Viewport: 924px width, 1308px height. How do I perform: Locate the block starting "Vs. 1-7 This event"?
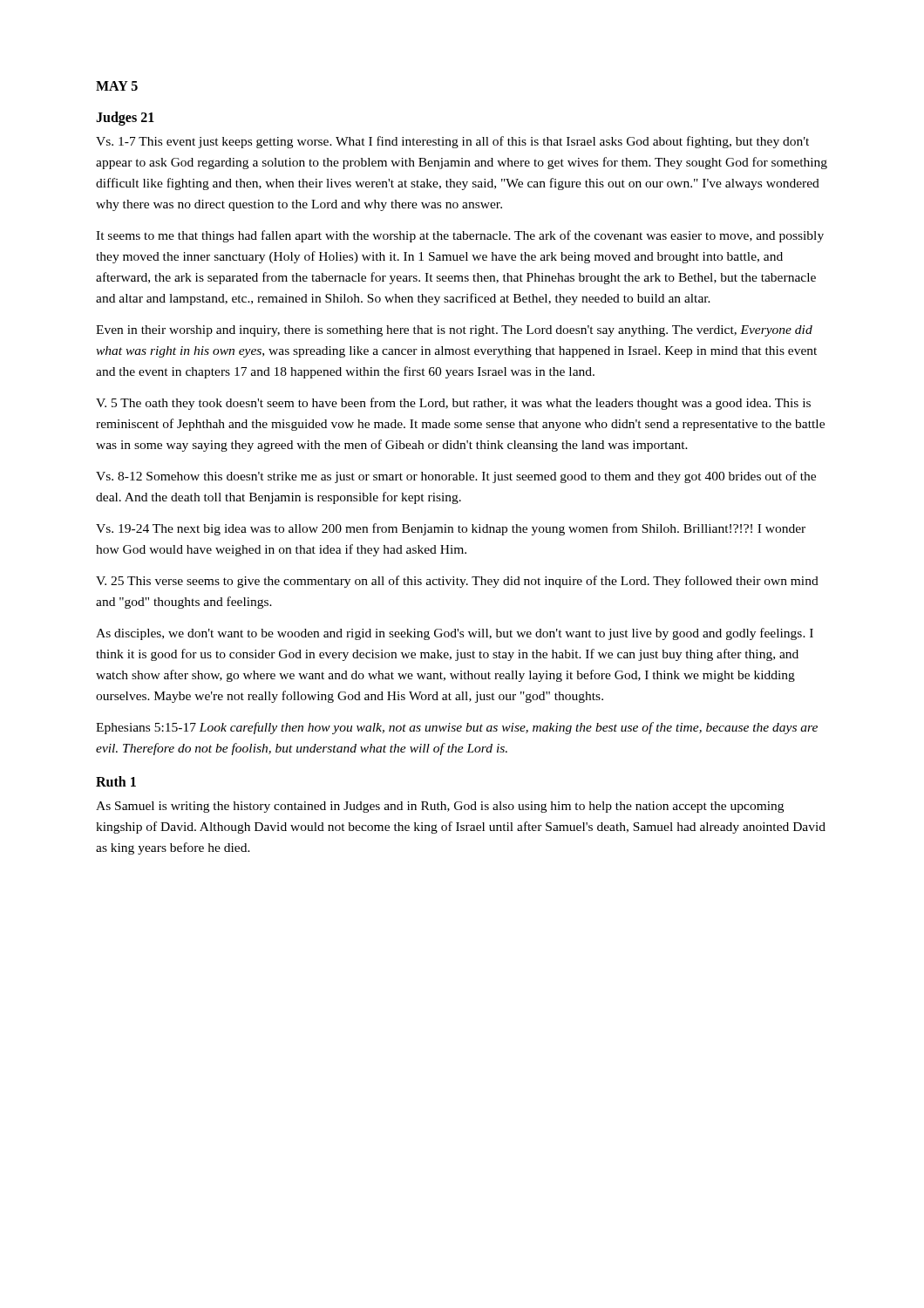tap(462, 172)
